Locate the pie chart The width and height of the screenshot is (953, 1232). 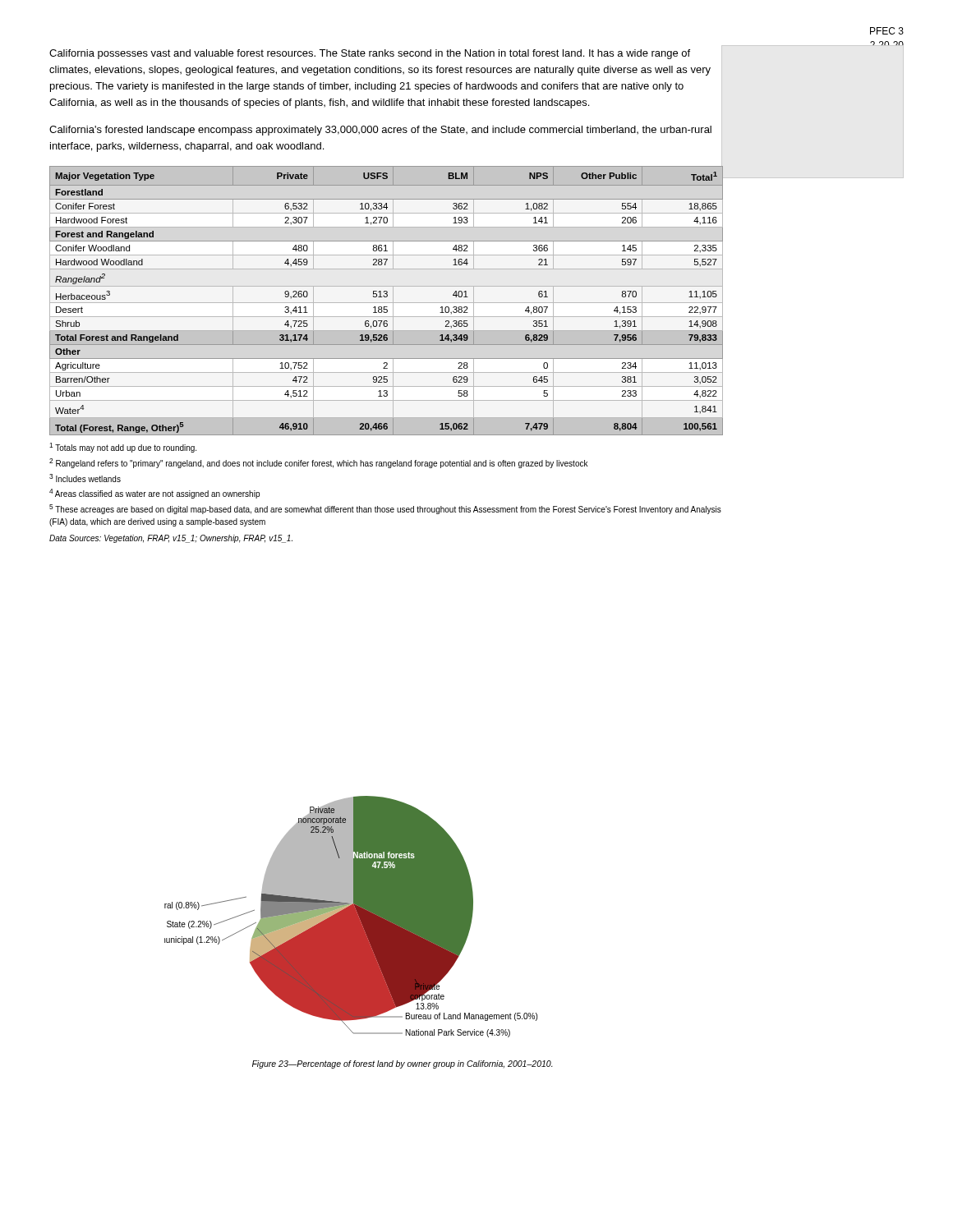click(x=403, y=916)
